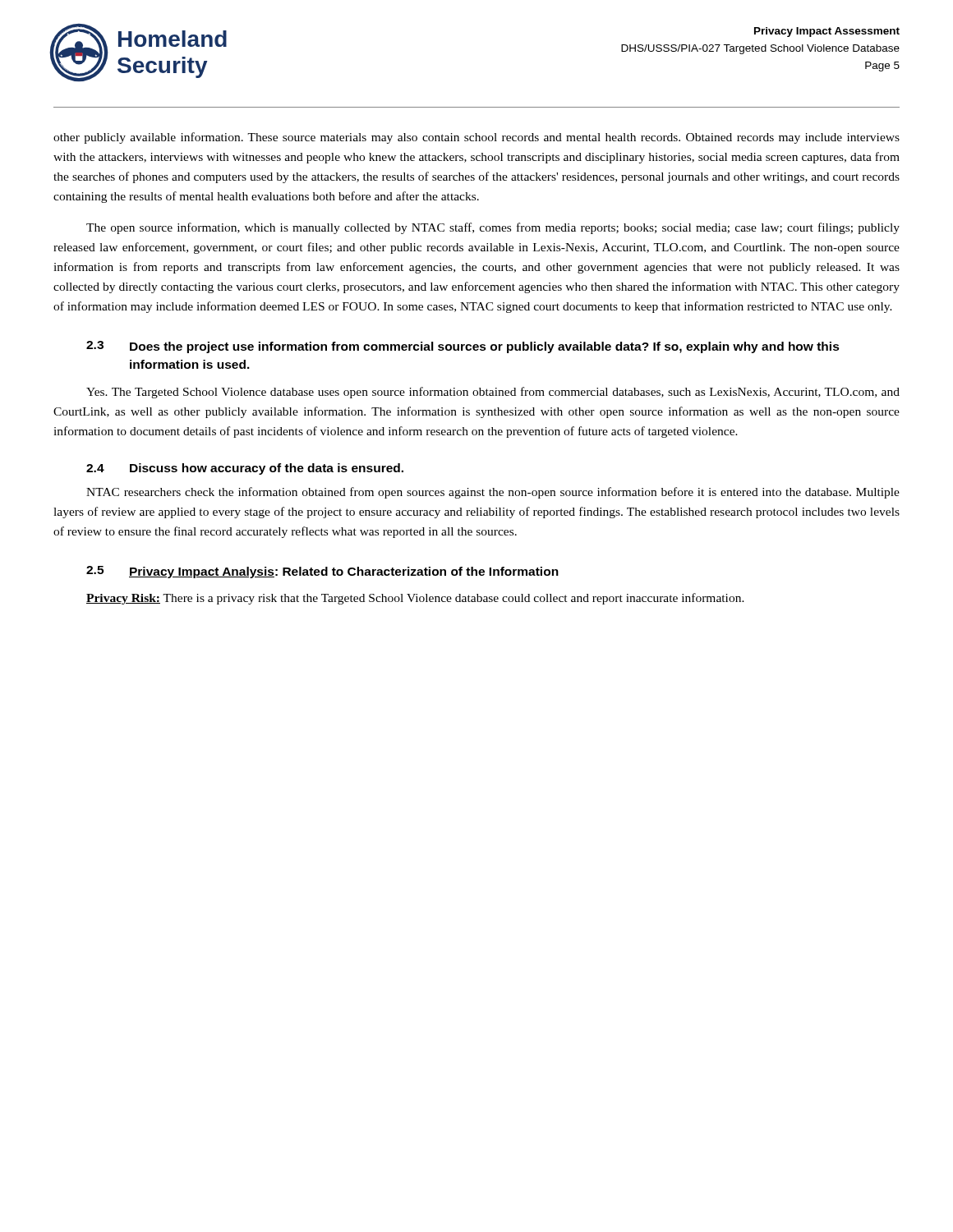This screenshot has width=953, height=1232.
Task: Navigate to the region starting "2.5 Privacy Impact Analysis: Related to Characterization of"
Action: 306,571
